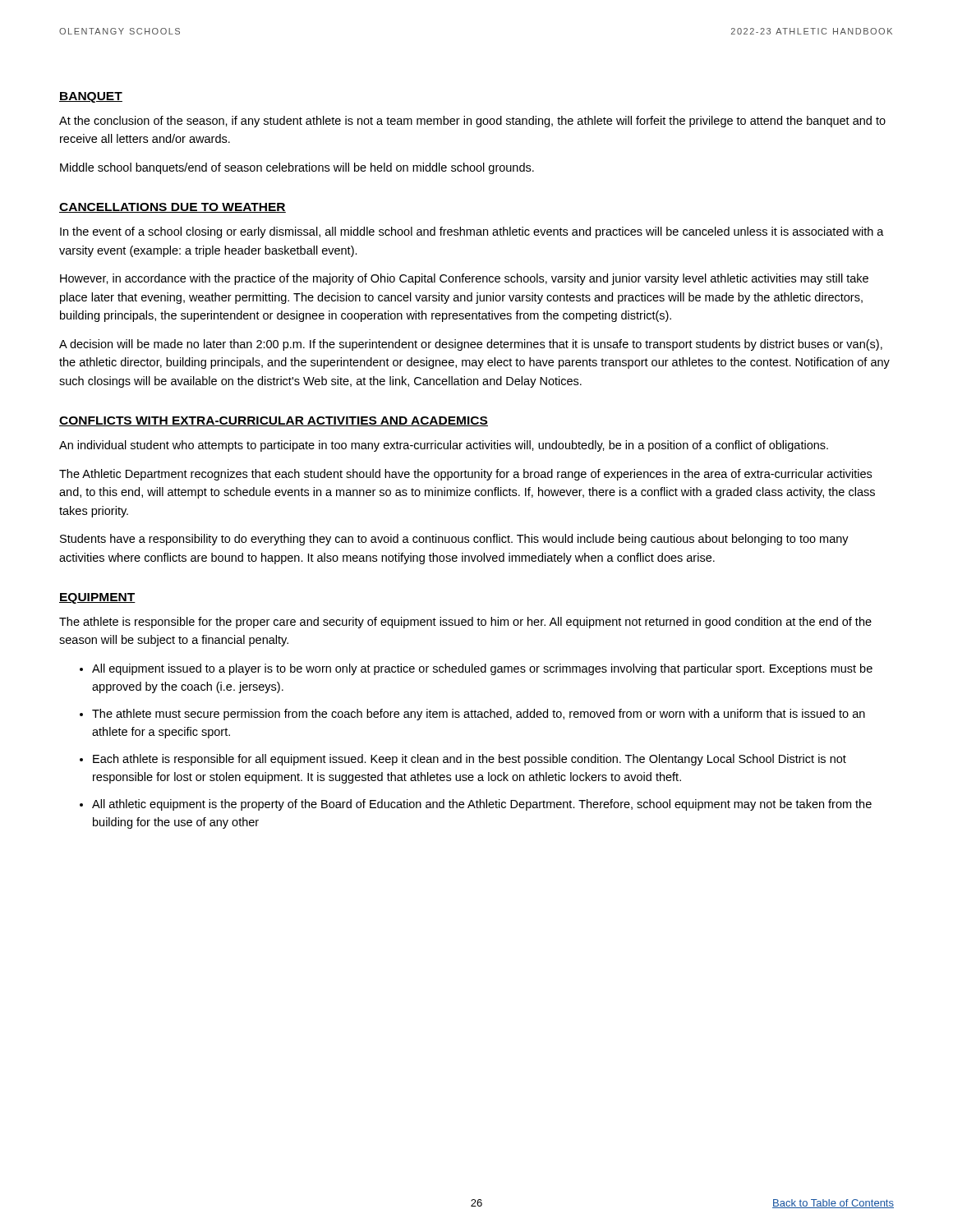
Task: Where is the passage that starts "However, in accordance"?
Action: pyautogui.click(x=464, y=297)
